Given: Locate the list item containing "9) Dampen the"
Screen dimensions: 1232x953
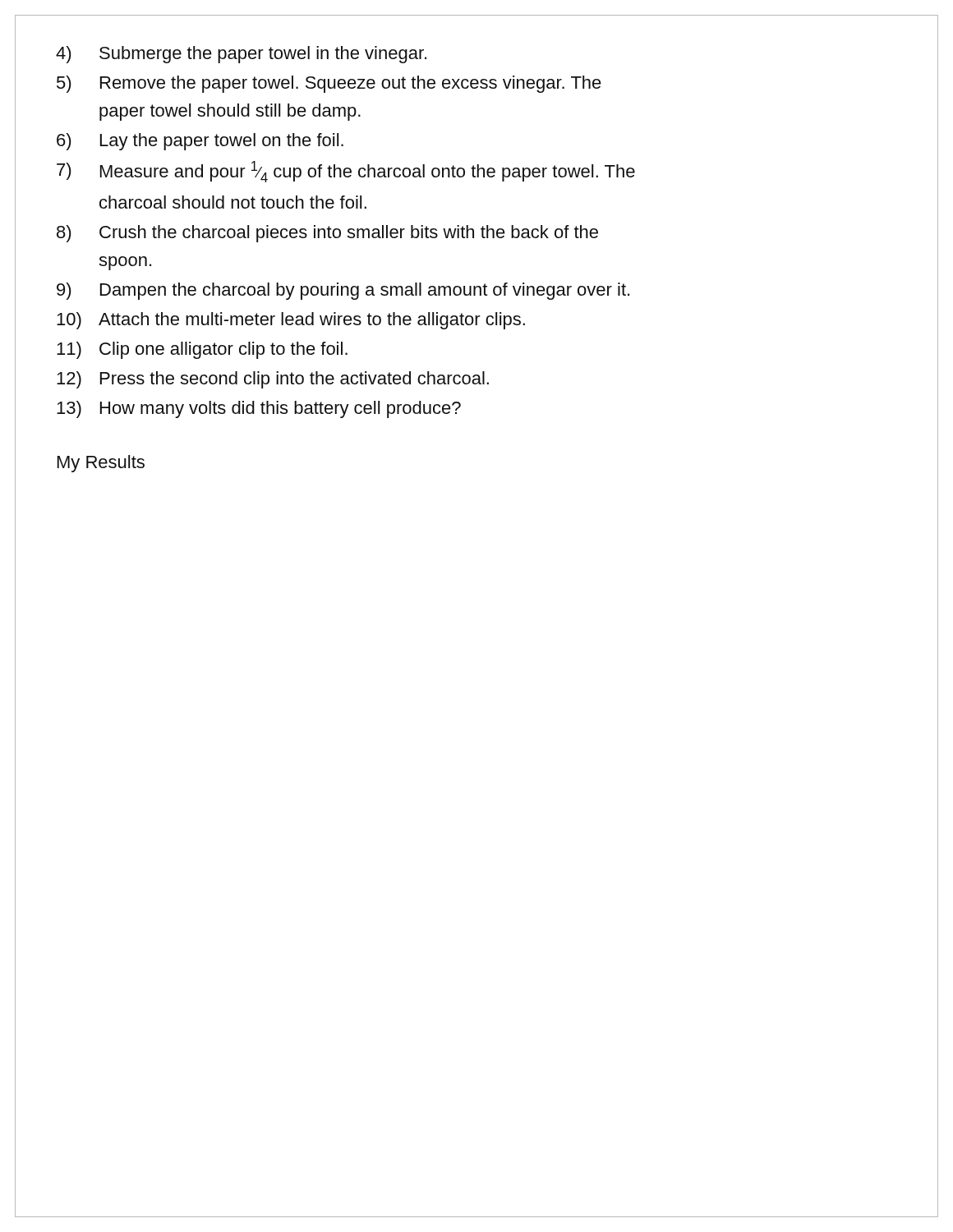Looking at the screenshot, I should (x=476, y=290).
